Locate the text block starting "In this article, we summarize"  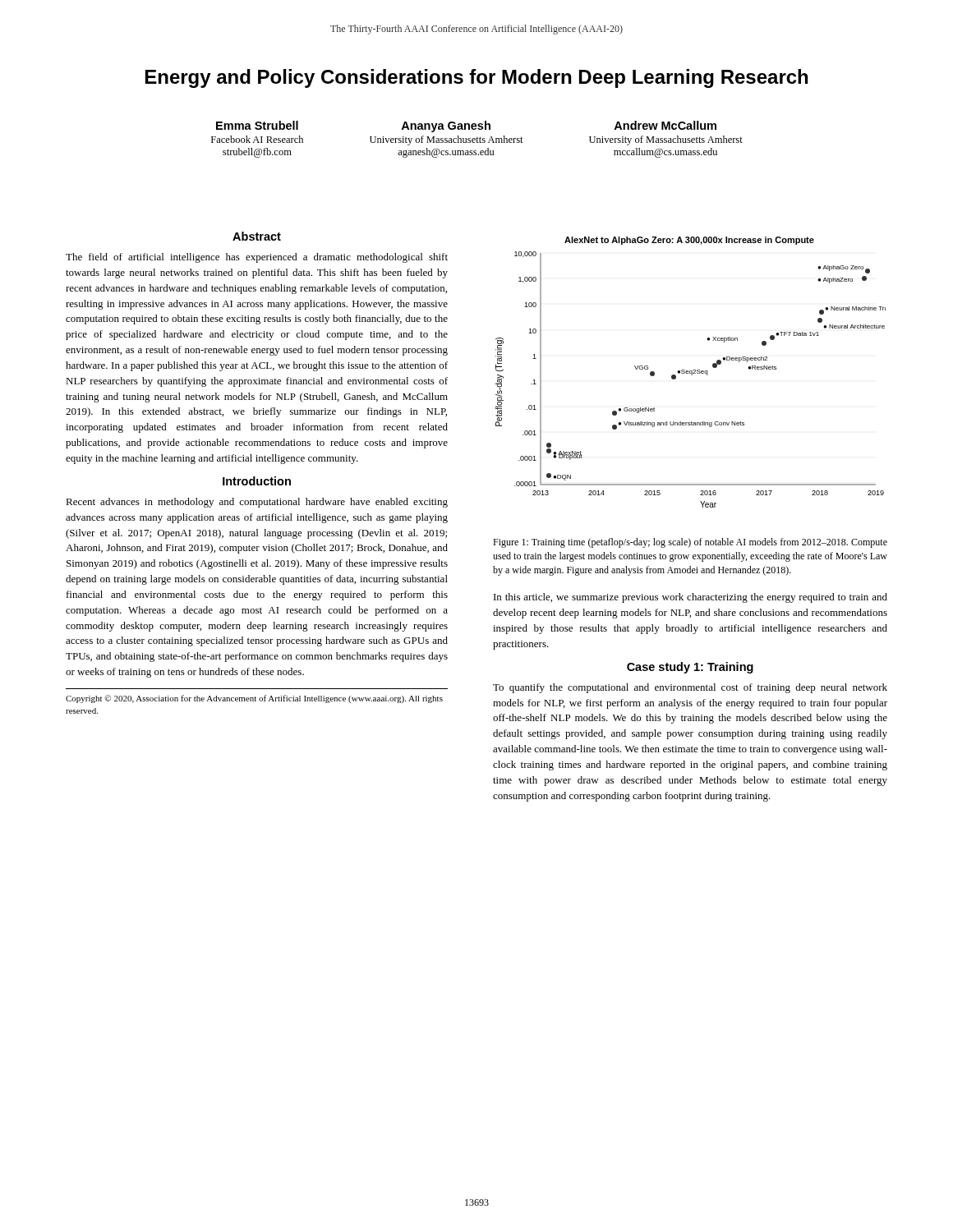pyautogui.click(x=690, y=620)
